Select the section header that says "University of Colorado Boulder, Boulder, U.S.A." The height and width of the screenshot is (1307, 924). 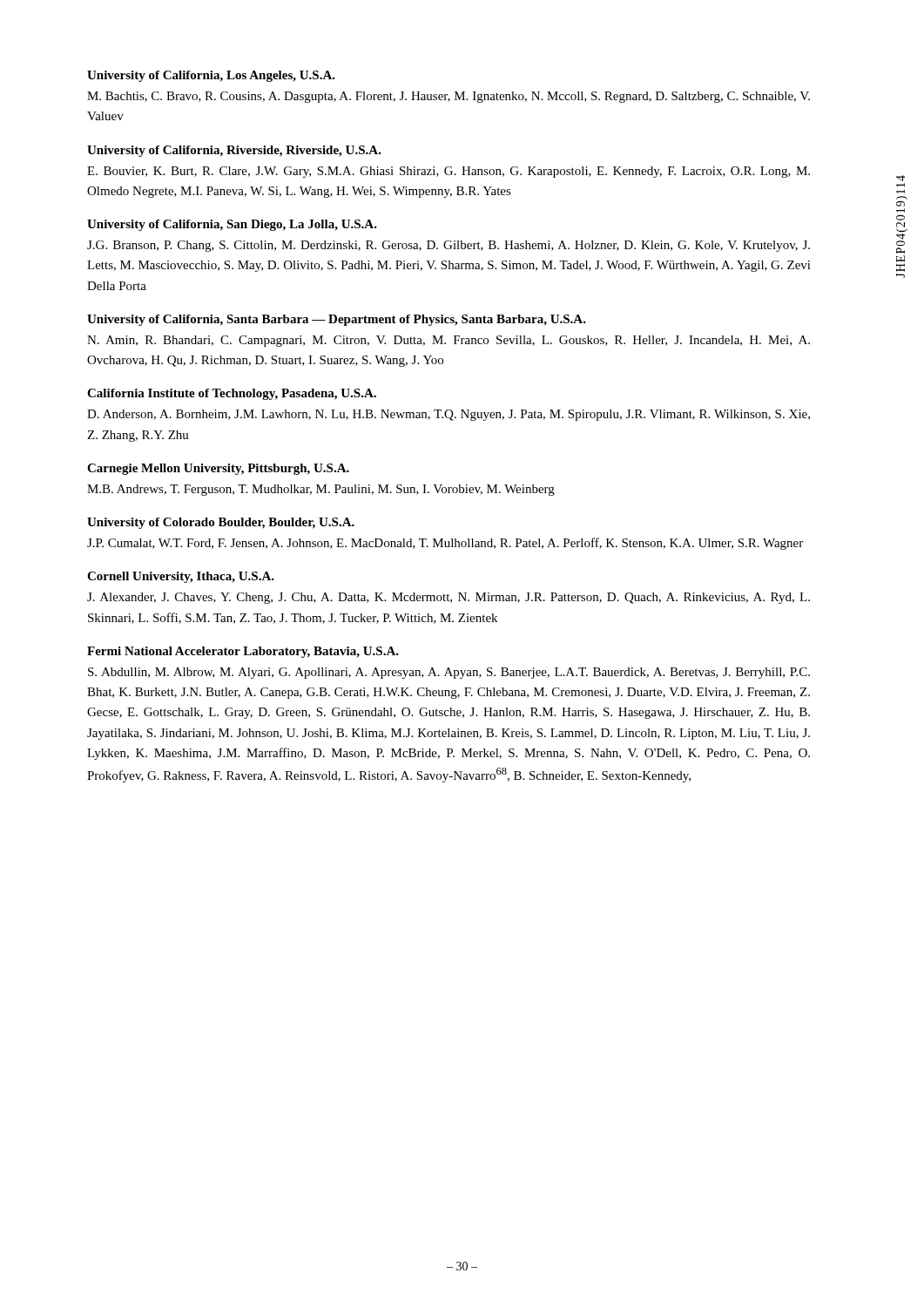[x=221, y=522]
